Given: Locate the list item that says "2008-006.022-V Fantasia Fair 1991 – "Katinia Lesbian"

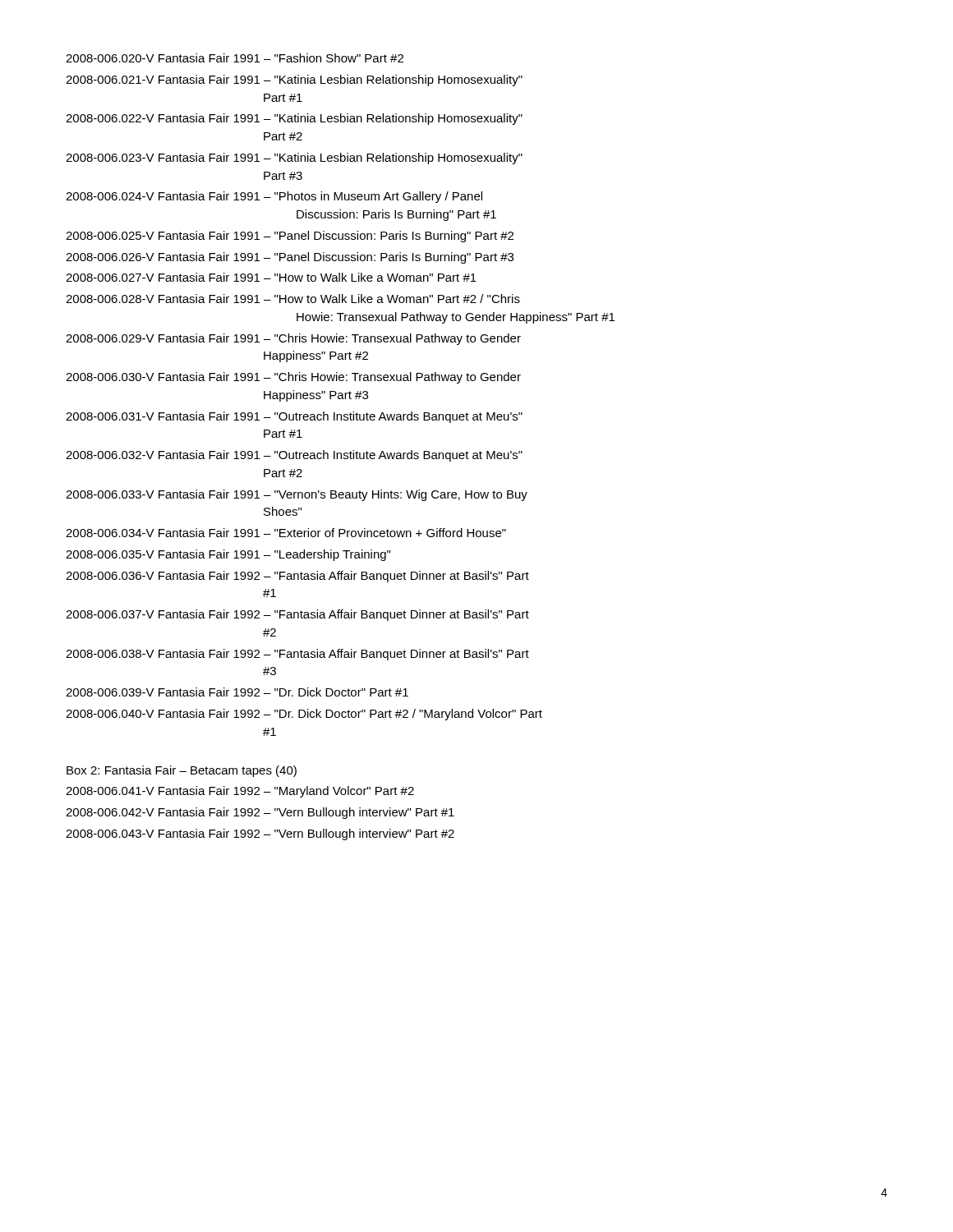Looking at the screenshot, I should (x=294, y=127).
